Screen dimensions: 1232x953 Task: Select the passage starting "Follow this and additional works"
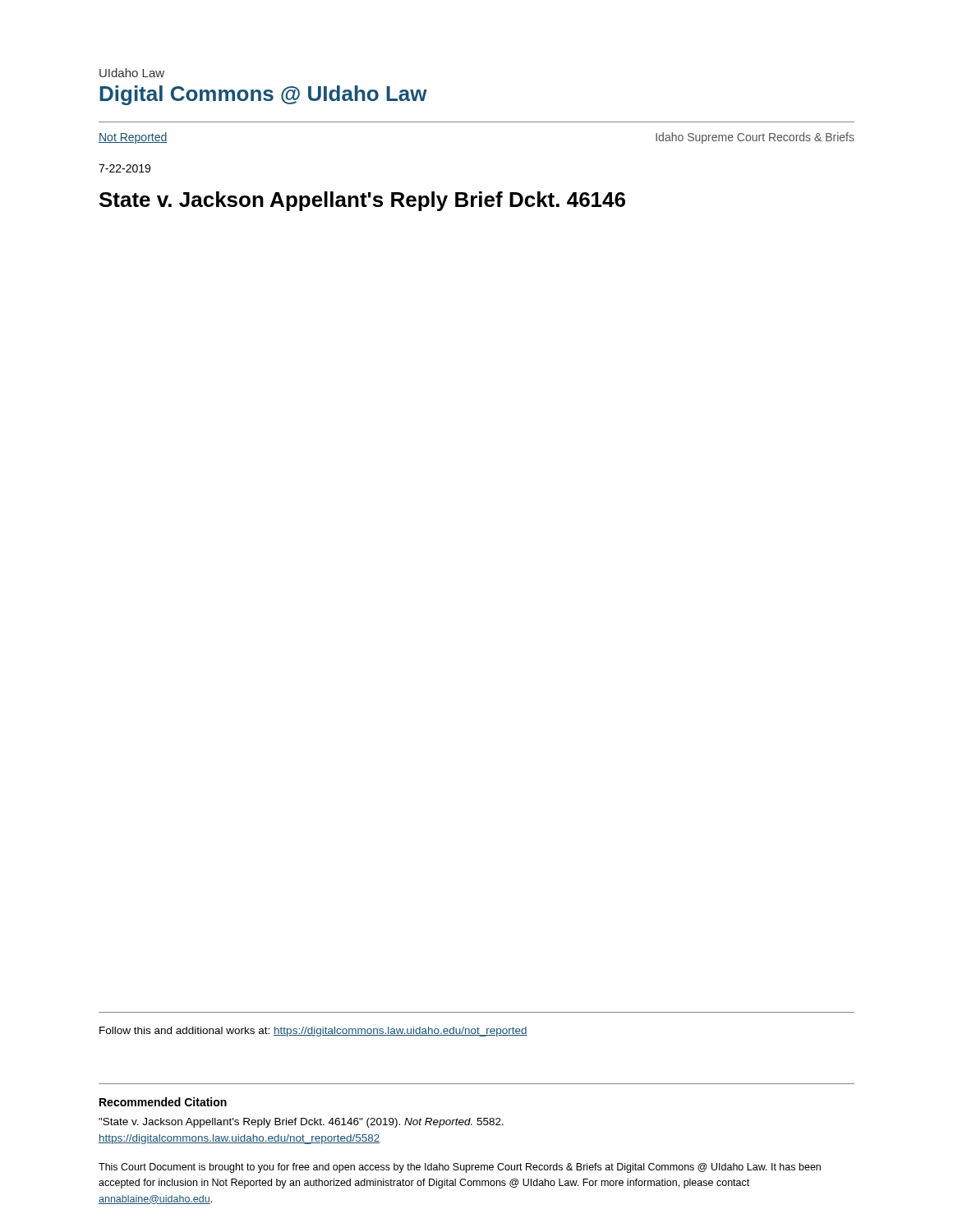(313, 1030)
